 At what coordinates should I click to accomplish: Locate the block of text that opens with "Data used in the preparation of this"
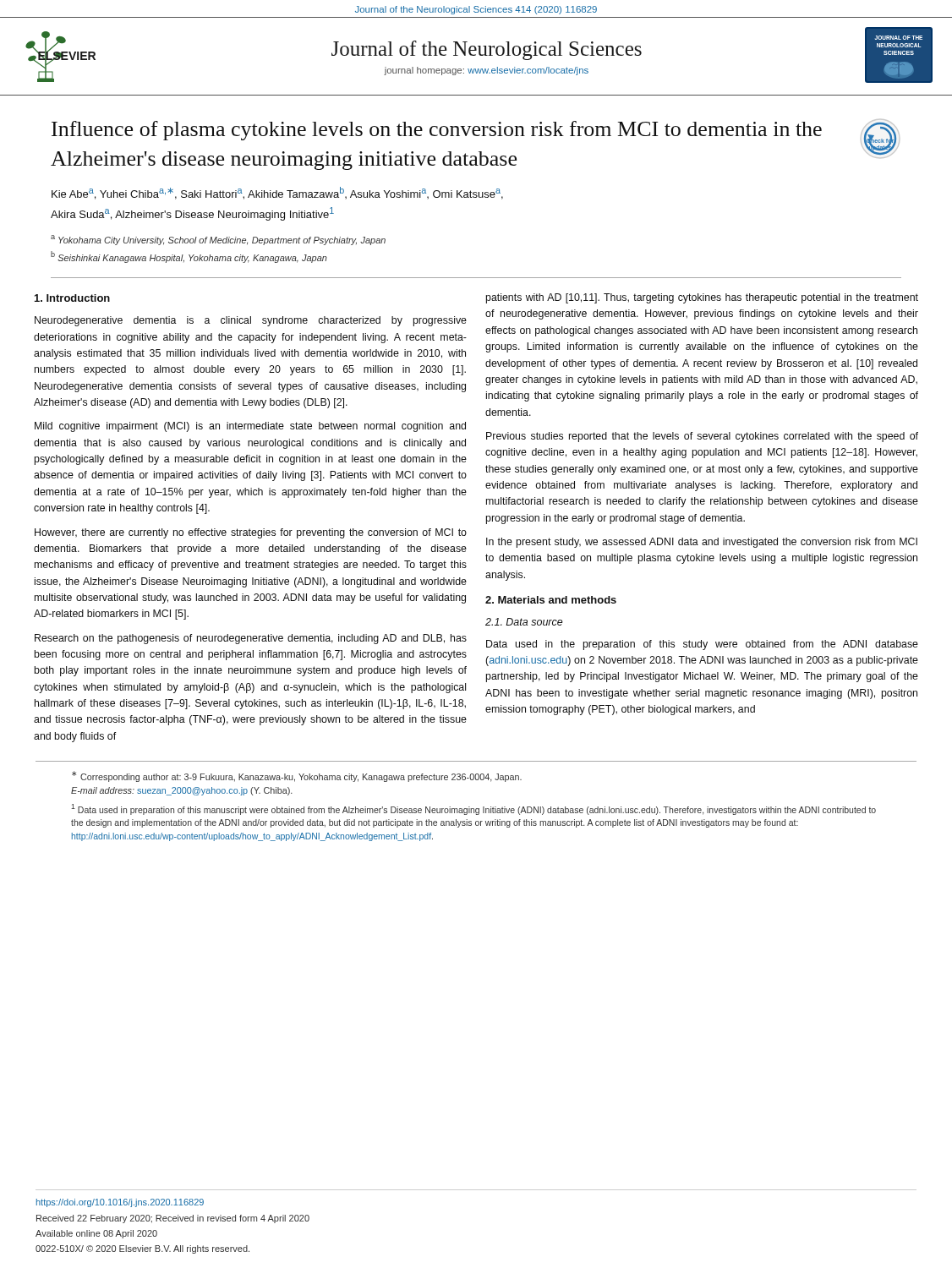pyautogui.click(x=702, y=677)
